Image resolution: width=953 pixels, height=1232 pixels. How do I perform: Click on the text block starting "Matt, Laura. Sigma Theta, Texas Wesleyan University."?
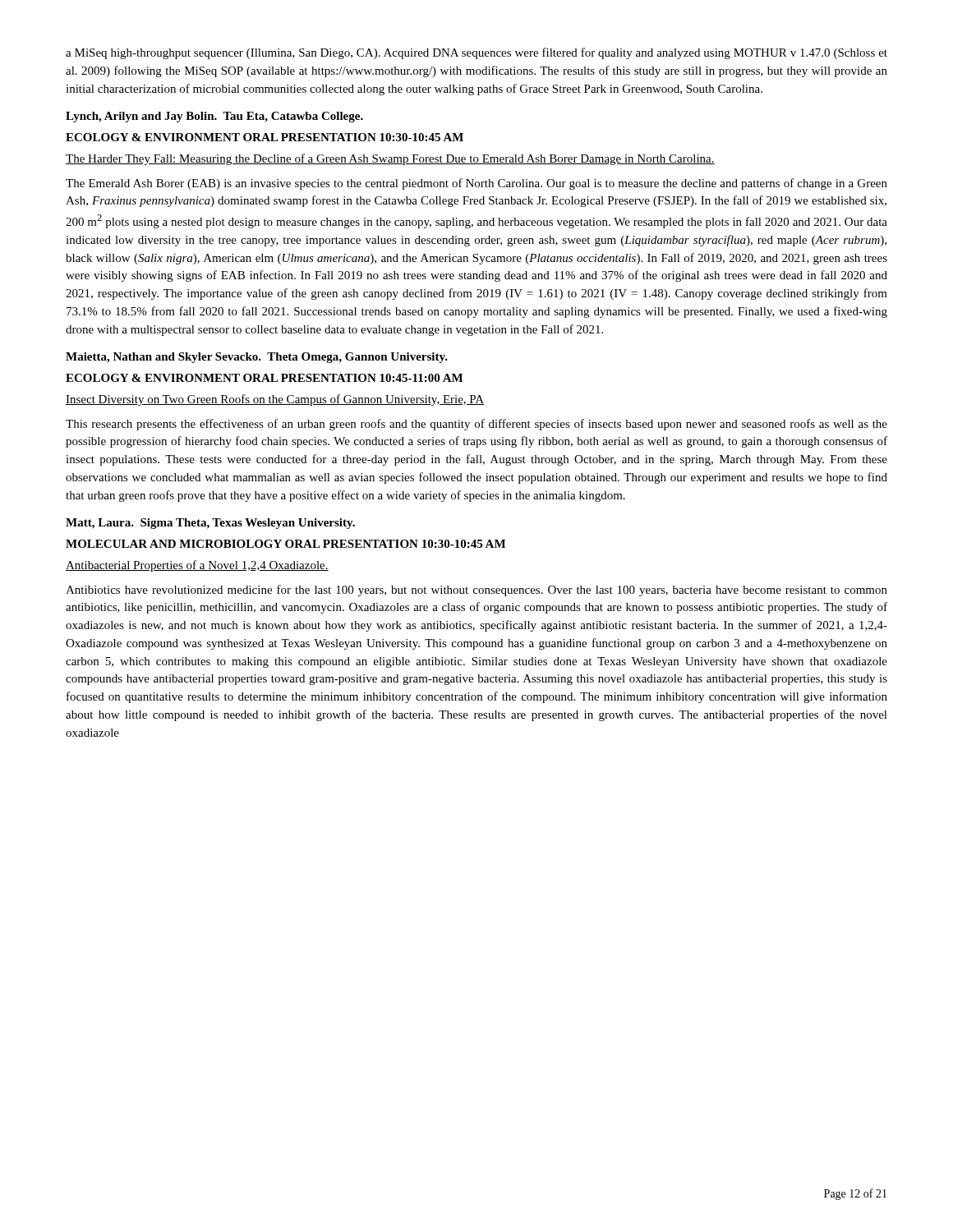coord(210,524)
